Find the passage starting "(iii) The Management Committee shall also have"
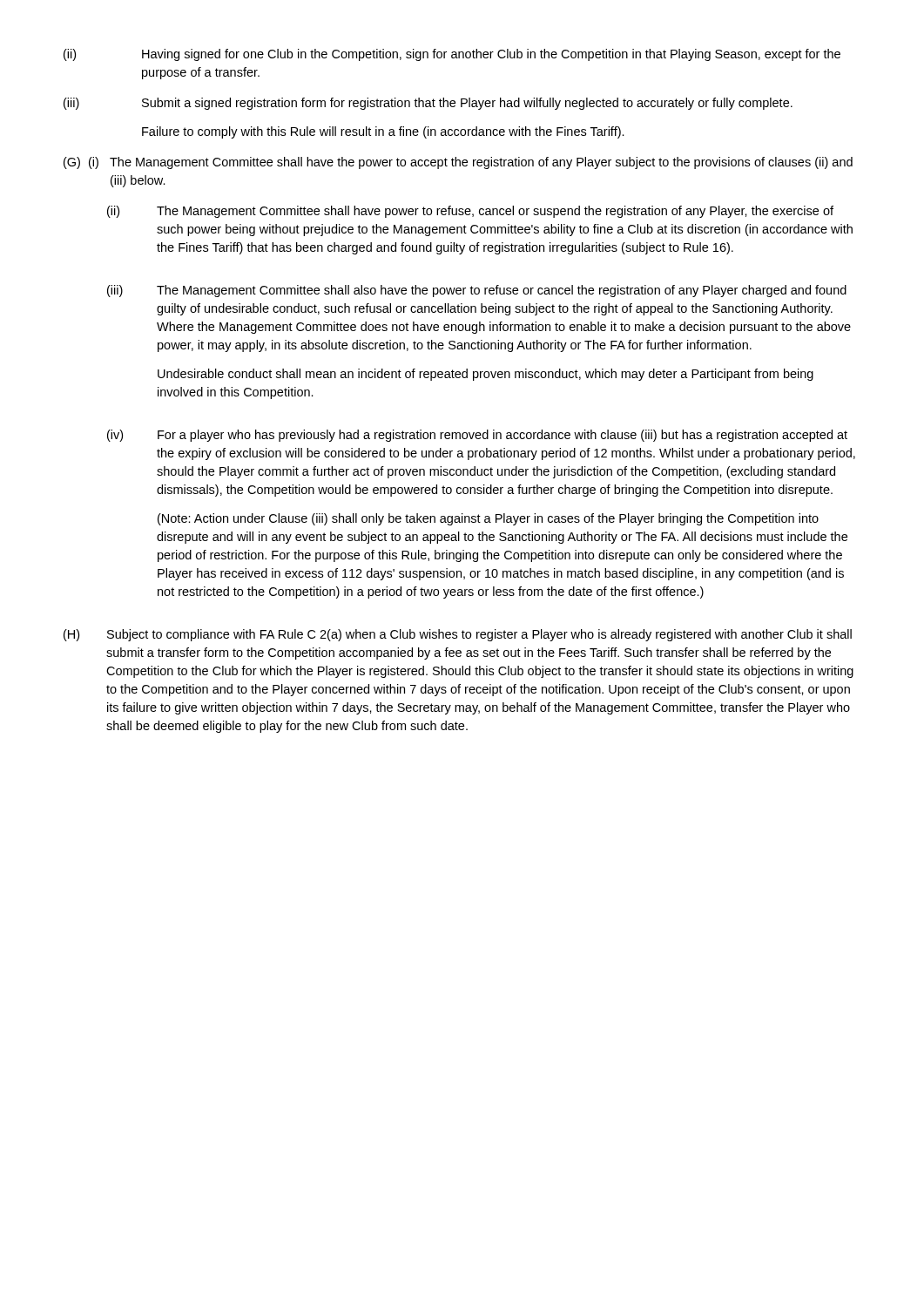Screen dimensions: 1307x924 pyautogui.click(x=462, y=348)
